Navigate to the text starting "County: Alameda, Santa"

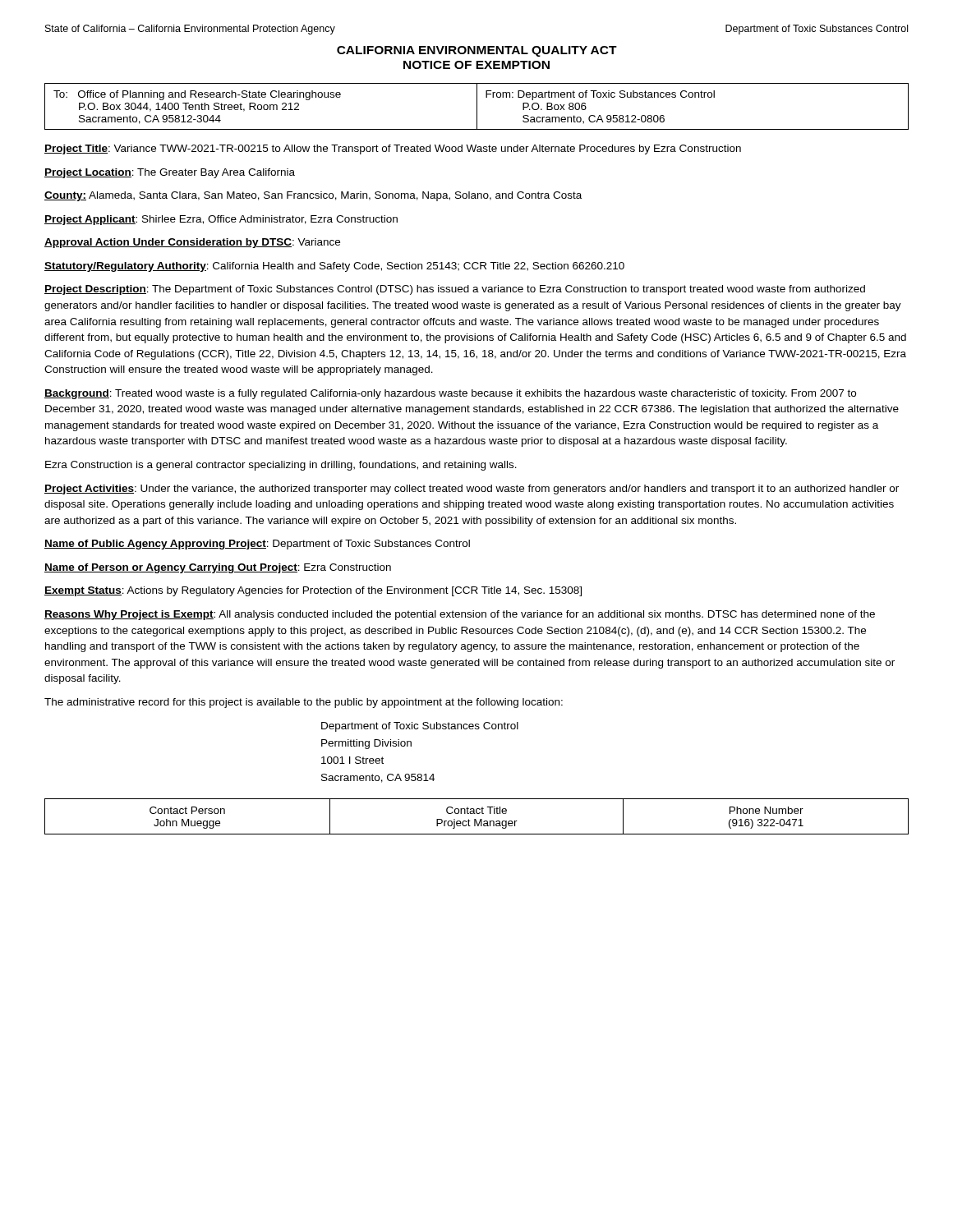[x=313, y=195]
